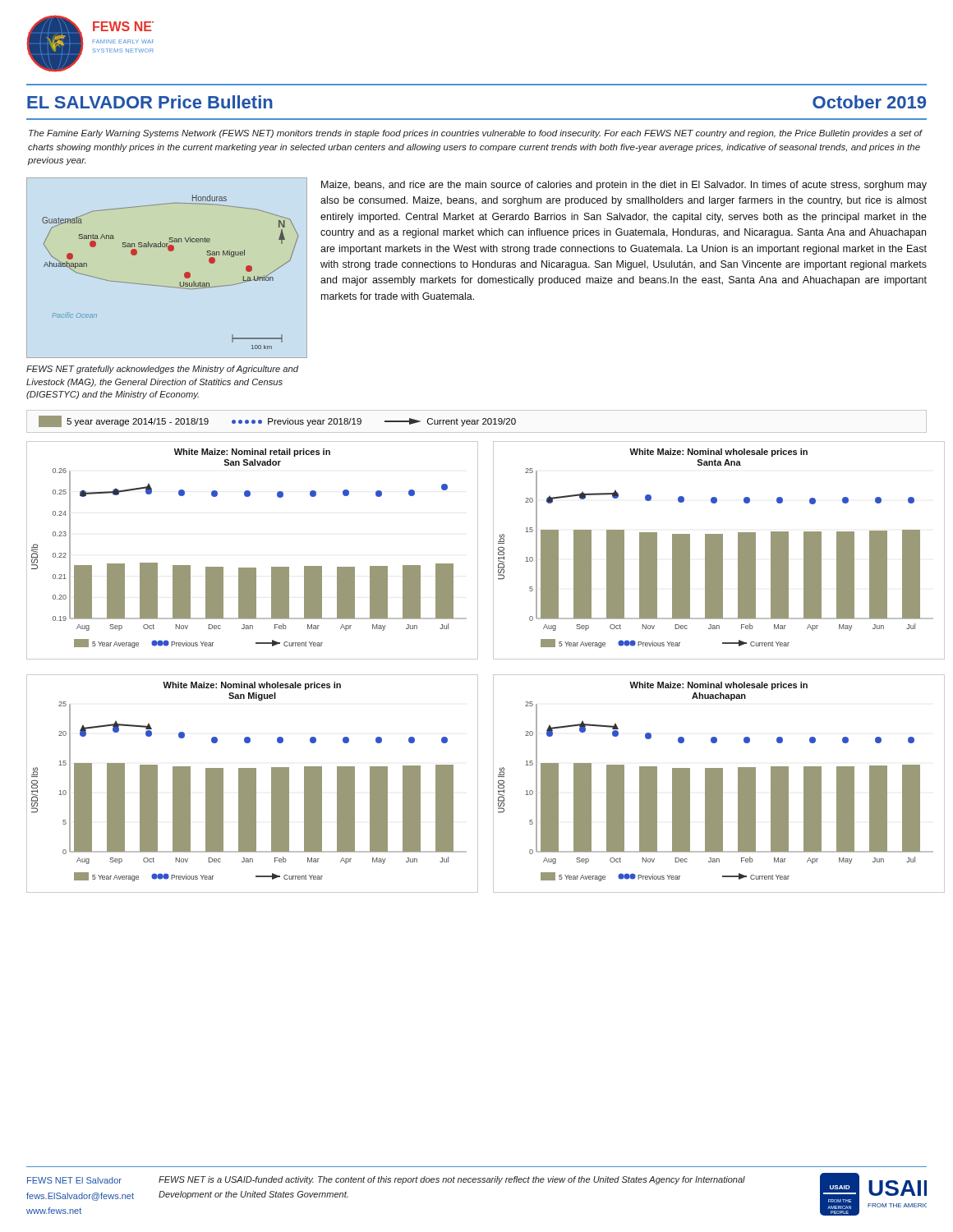
Task: Select the block starting "Maize, beans, and"
Action: [624, 240]
